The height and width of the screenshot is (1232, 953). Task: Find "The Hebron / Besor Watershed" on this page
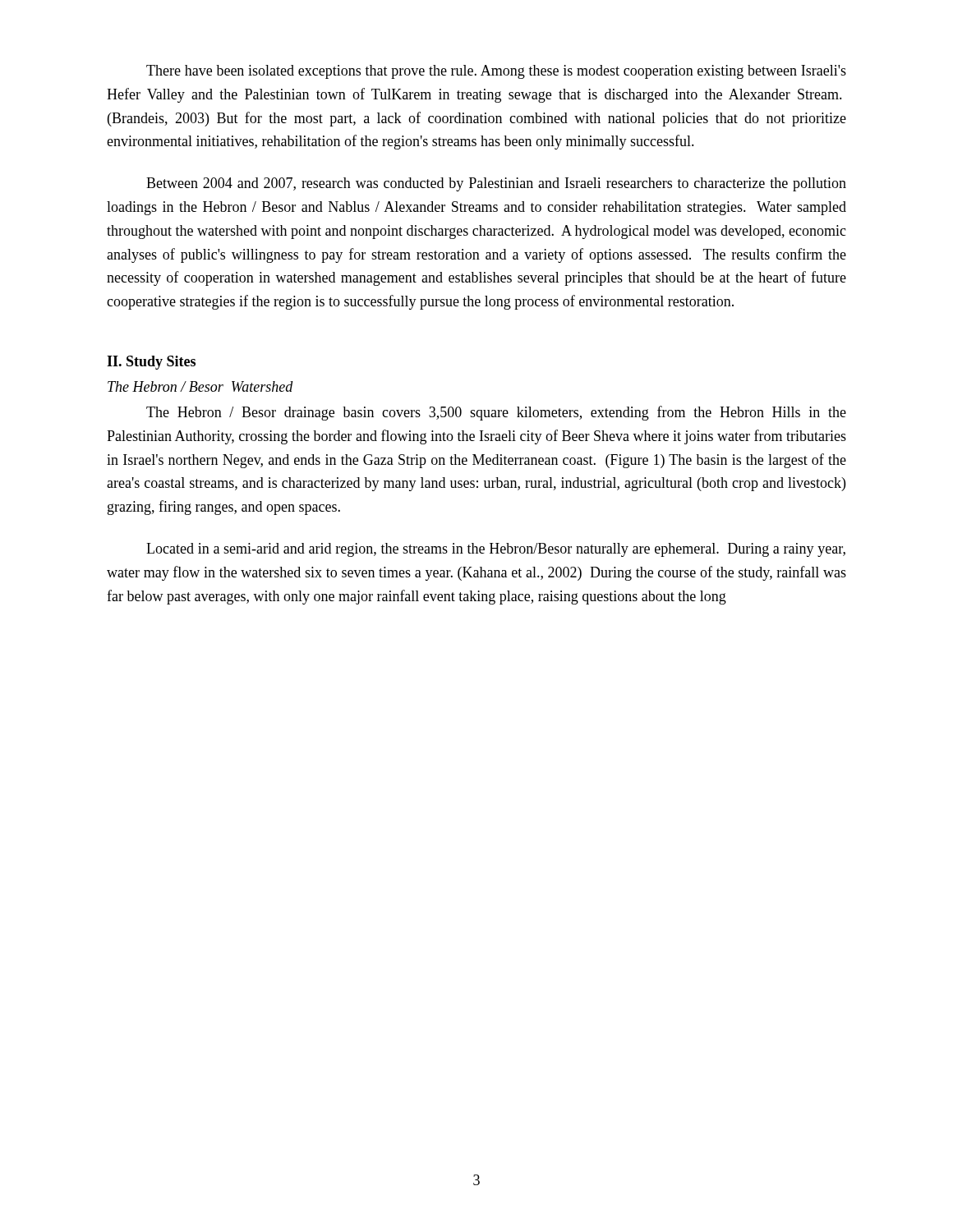coord(200,387)
